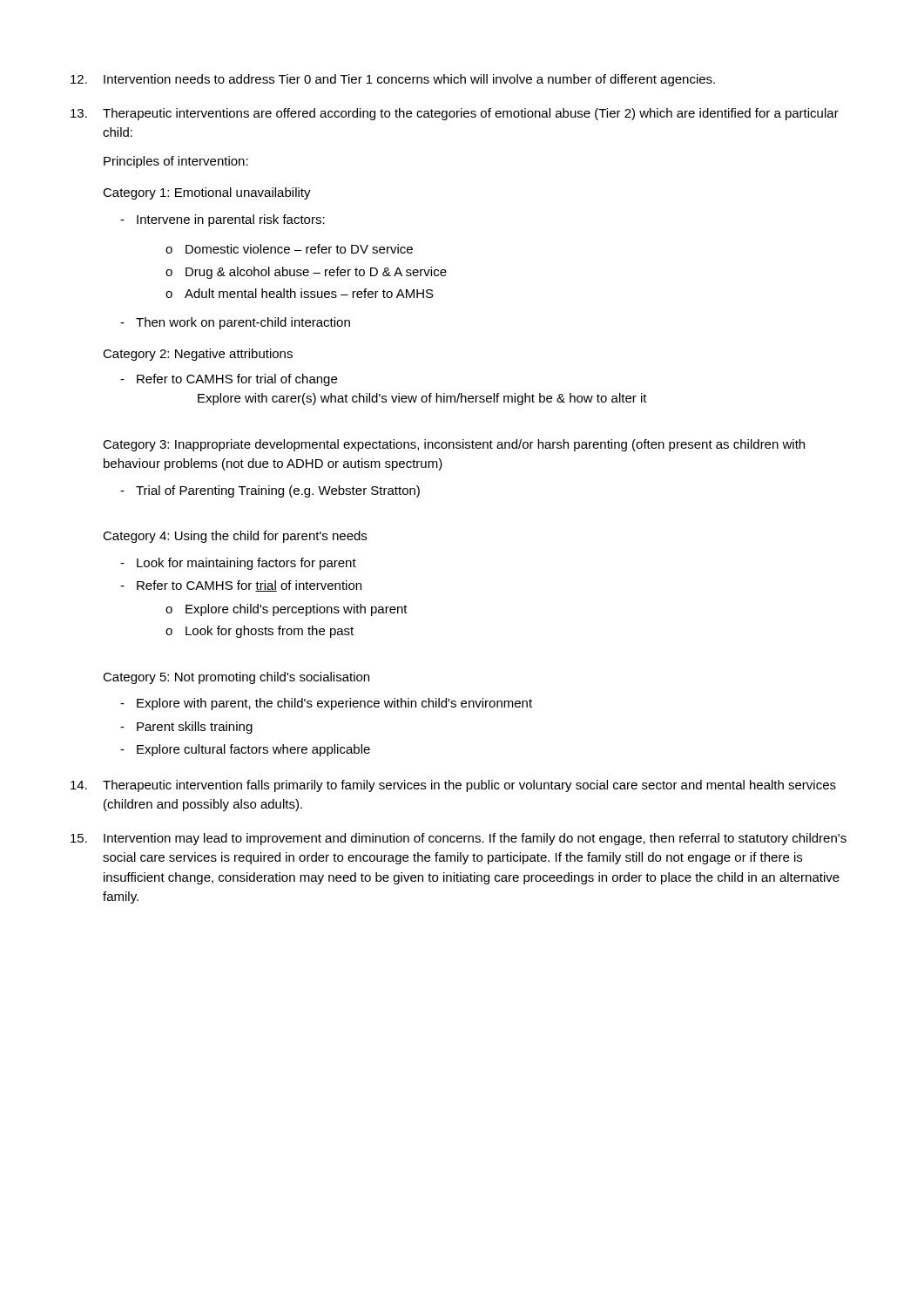Viewport: 924px width, 1307px height.
Task: Navigate to the text starting "o Explore child's perceptions with parent"
Action: (286, 609)
